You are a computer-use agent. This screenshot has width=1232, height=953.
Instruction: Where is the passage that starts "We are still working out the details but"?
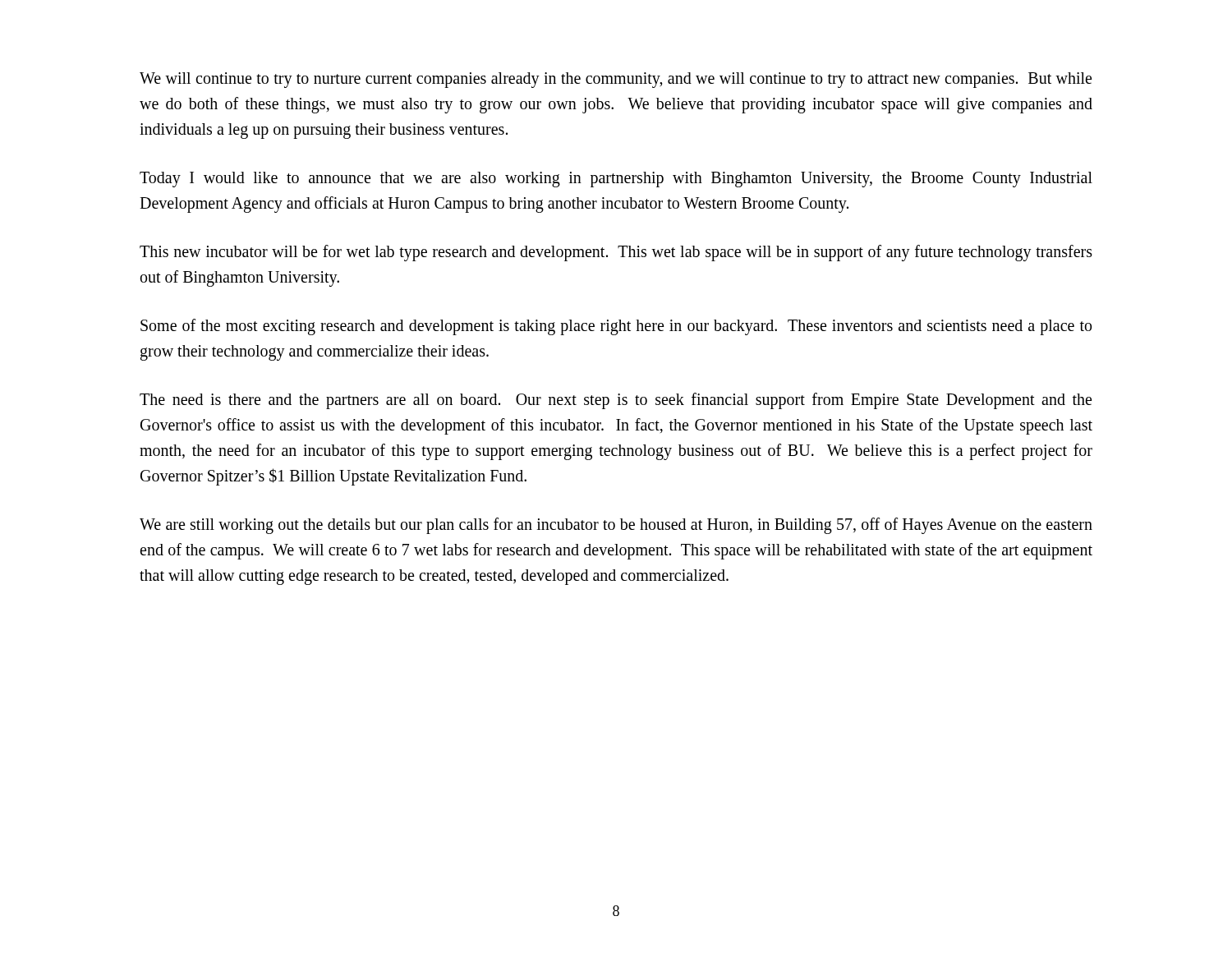click(x=616, y=550)
